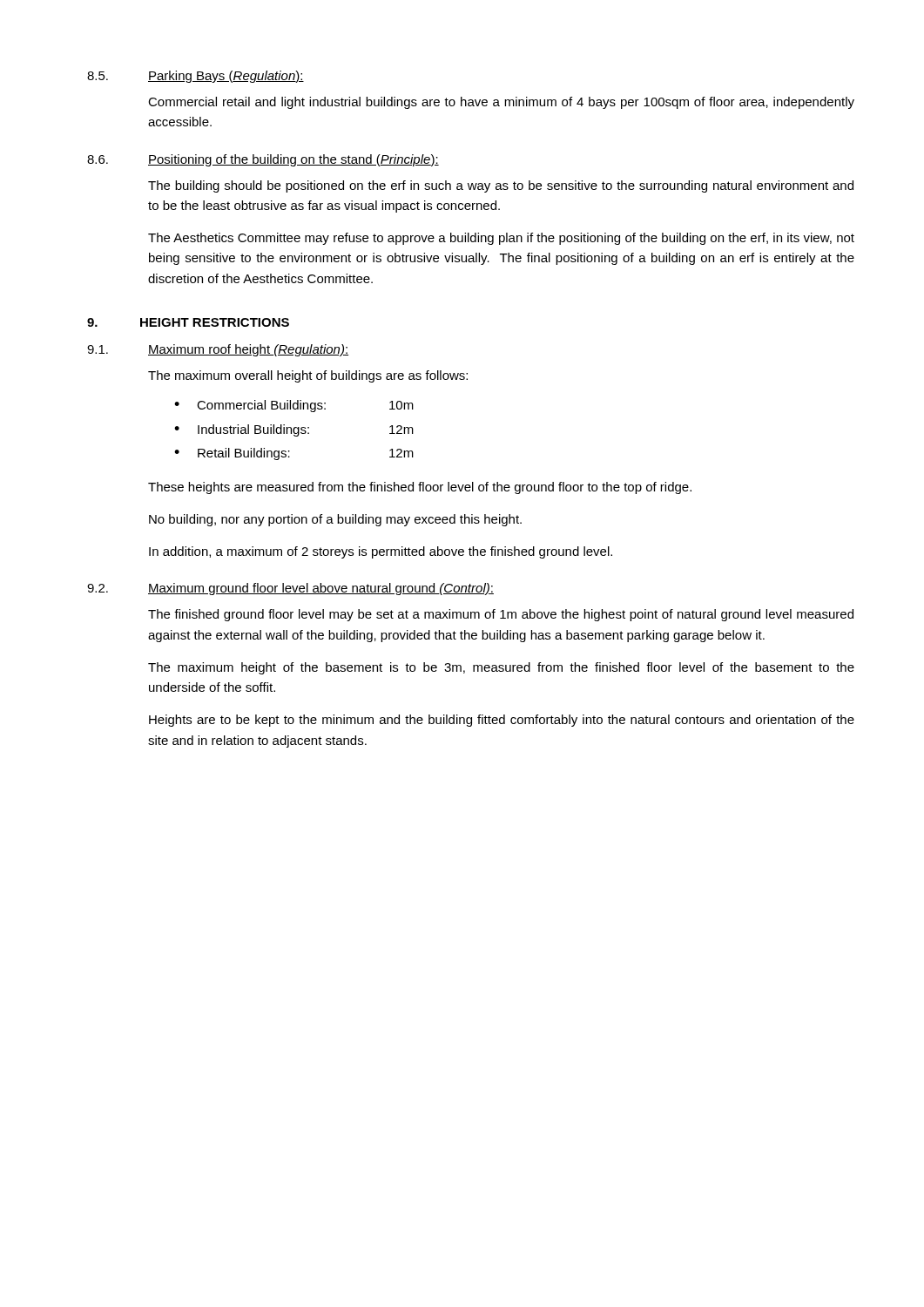Click on the element starting "9. HEIGHT RESTRICTIONS"
This screenshot has height=1307, width=924.
(188, 322)
